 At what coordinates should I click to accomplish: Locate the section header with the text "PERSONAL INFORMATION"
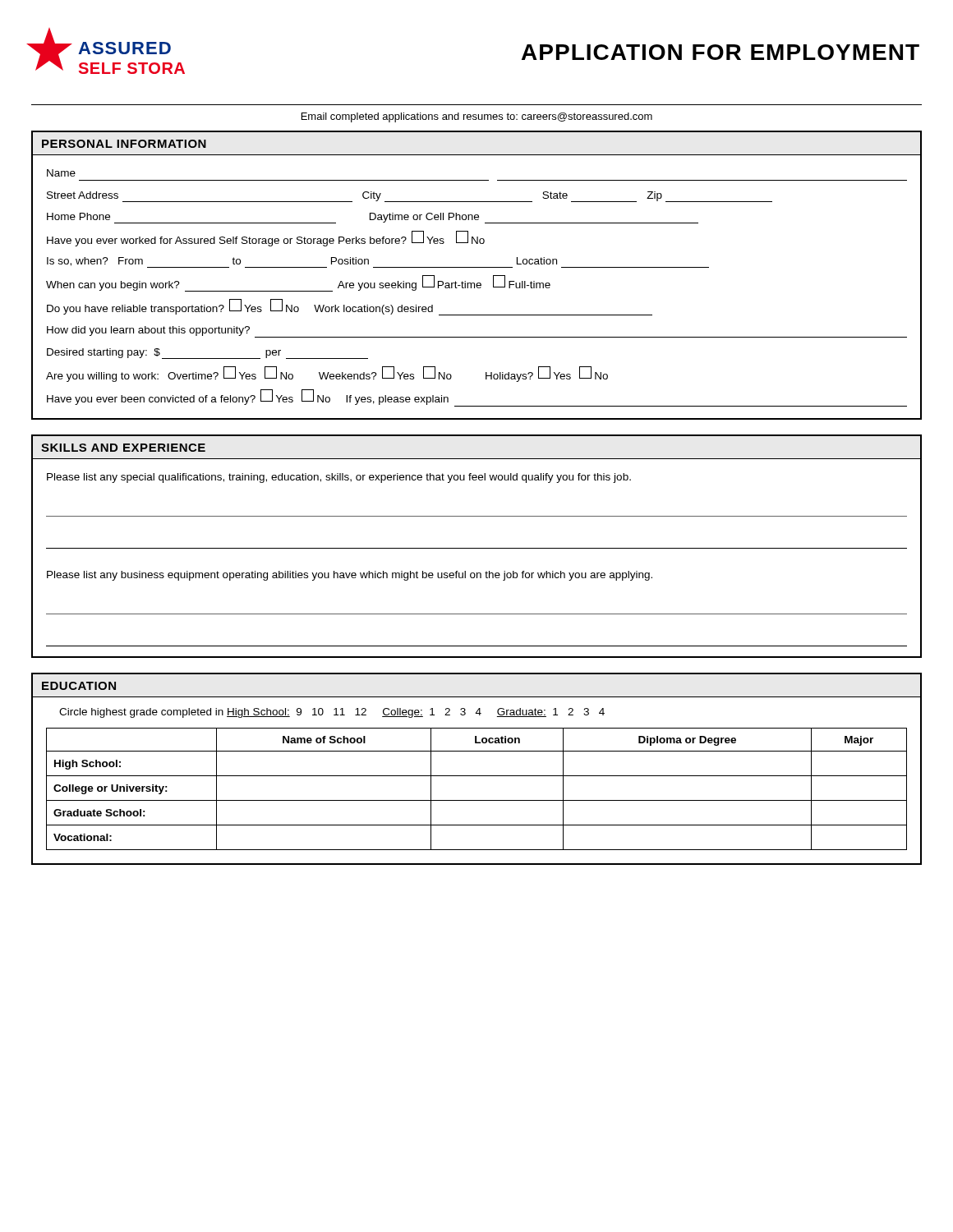tap(124, 143)
